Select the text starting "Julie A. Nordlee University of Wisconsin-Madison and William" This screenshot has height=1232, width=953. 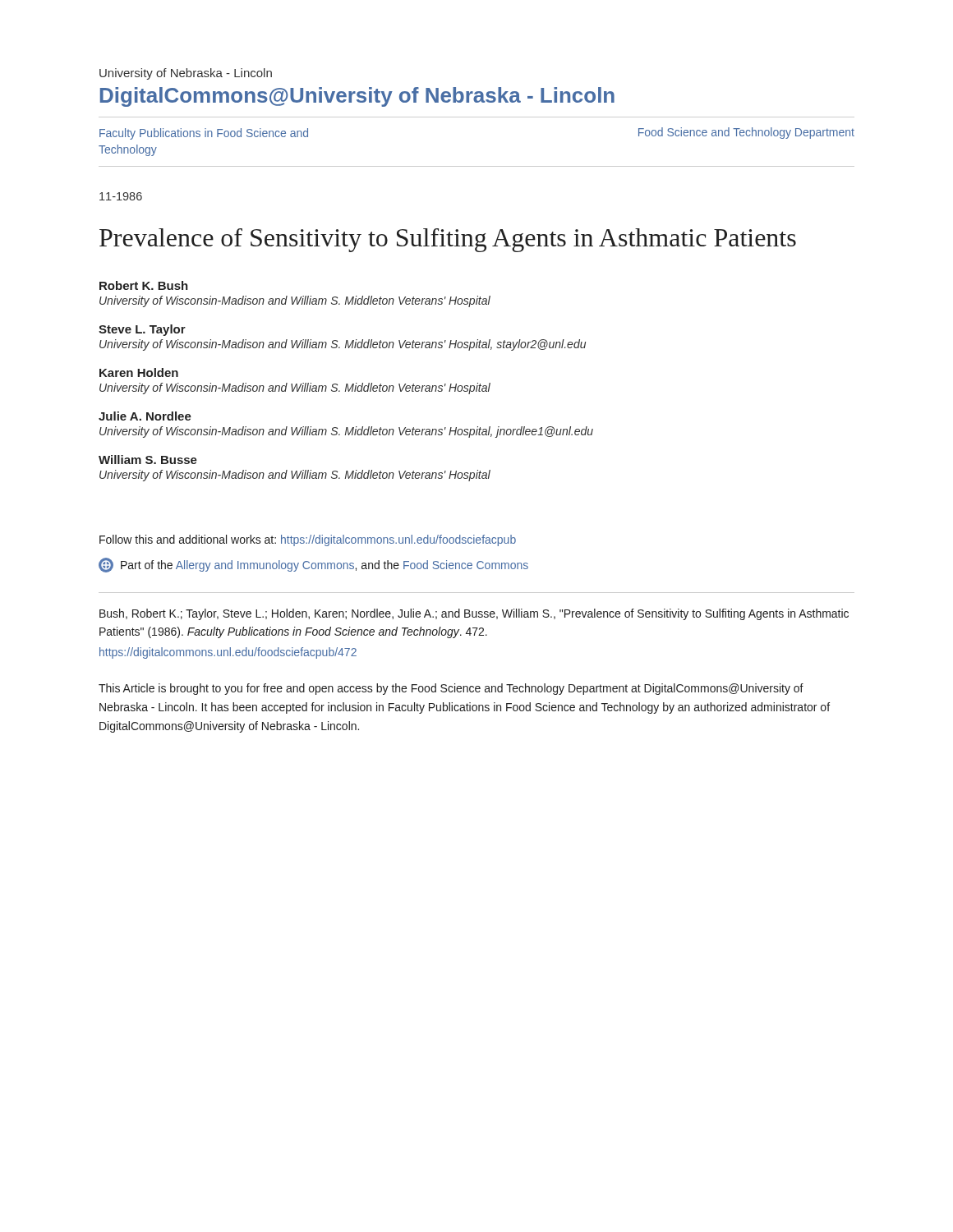click(x=476, y=424)
